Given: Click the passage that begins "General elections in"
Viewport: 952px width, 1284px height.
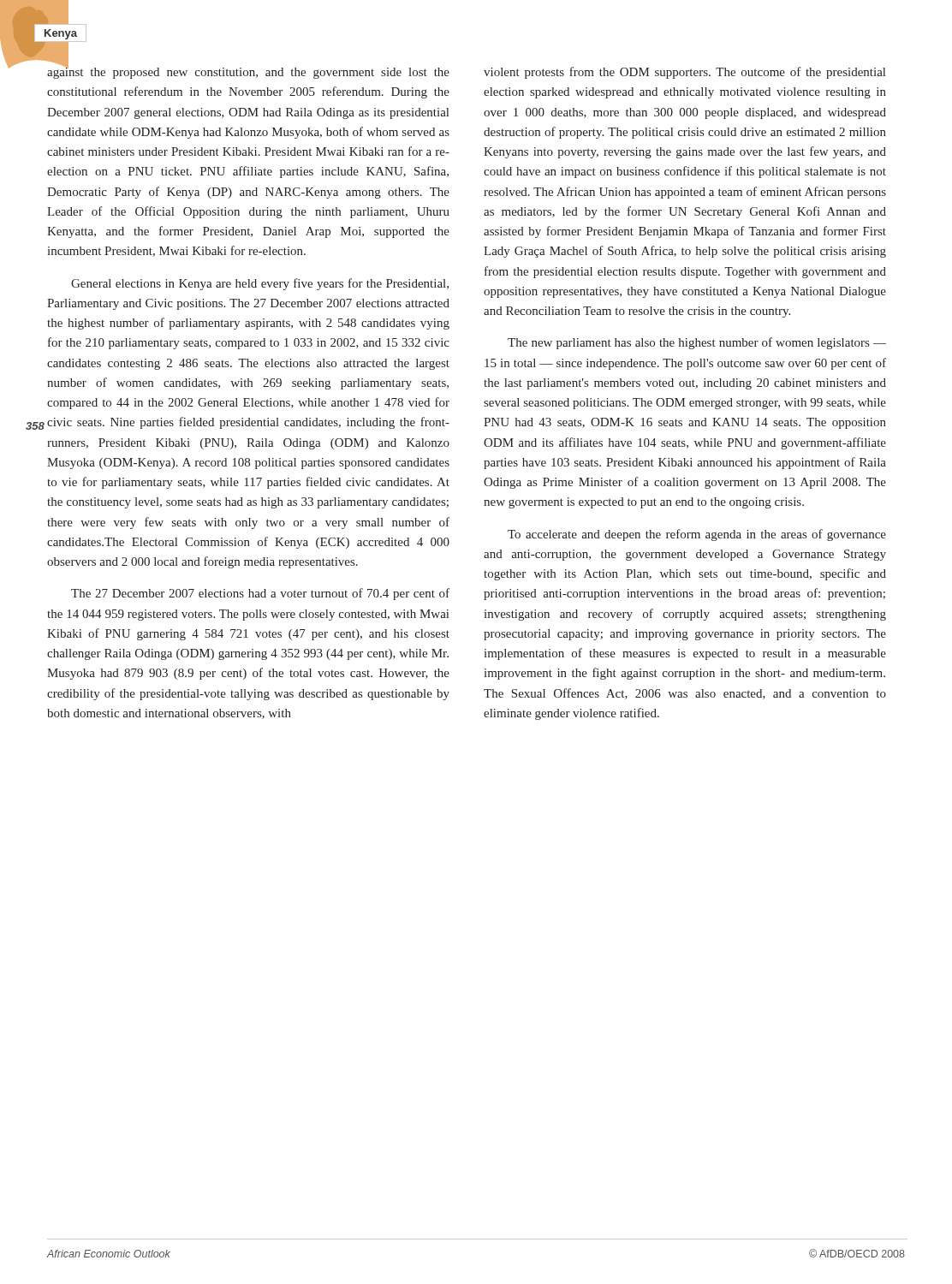Looking at the screenshot, I should click(x=248, y=423).
